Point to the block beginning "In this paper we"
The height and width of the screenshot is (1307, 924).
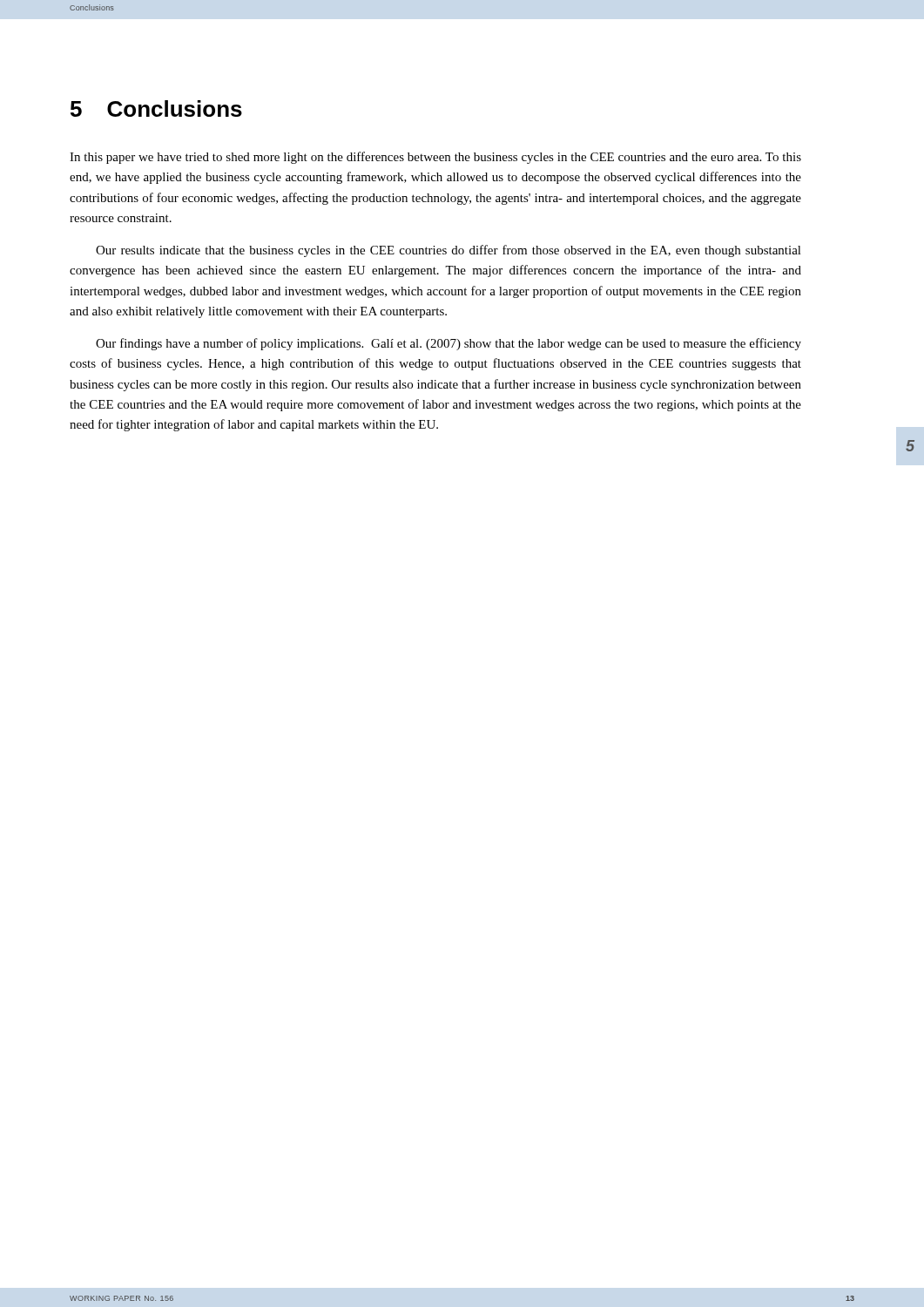(x=435, y=188)
